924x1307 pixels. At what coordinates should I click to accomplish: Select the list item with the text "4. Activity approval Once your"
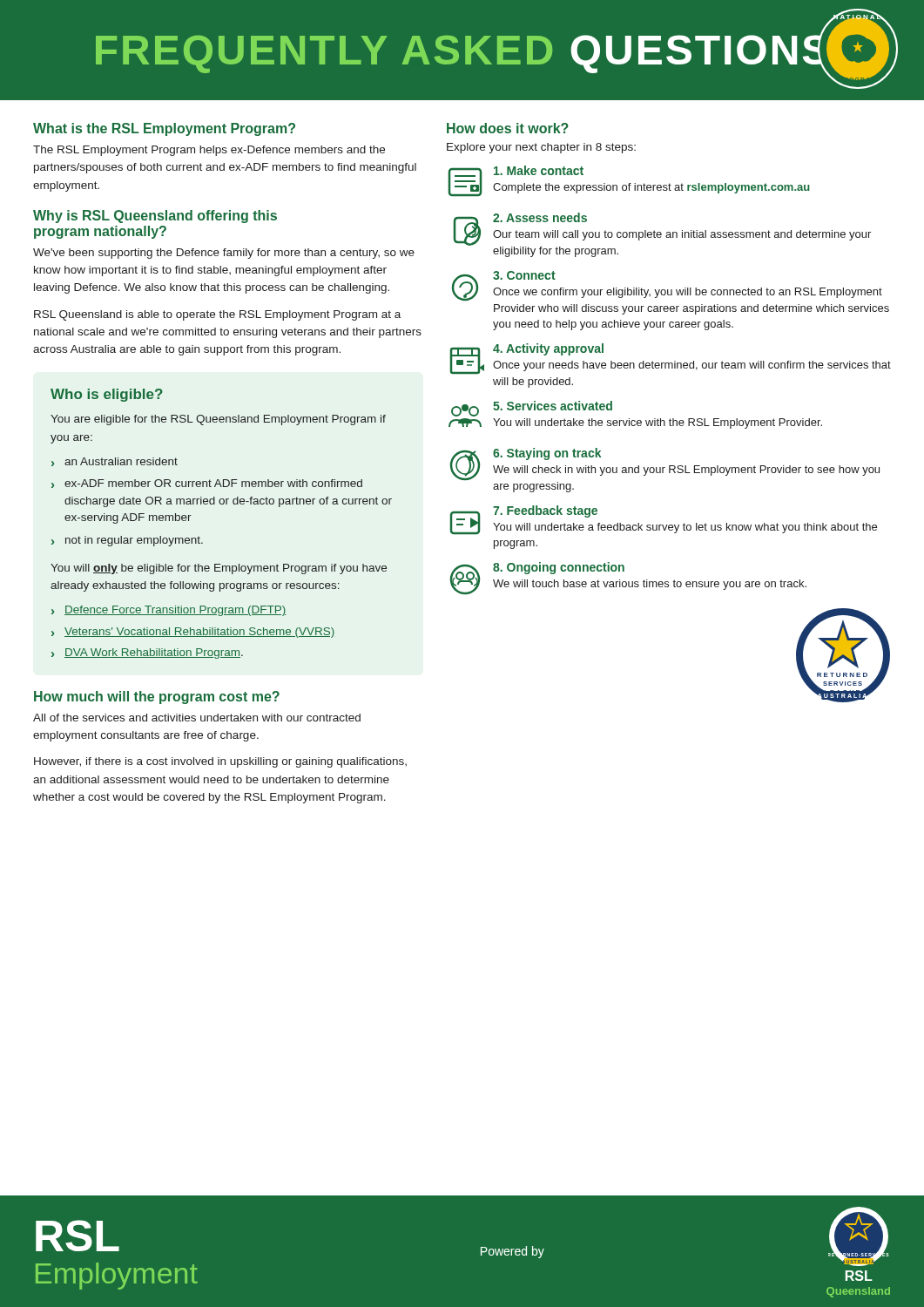pos(668,366)
